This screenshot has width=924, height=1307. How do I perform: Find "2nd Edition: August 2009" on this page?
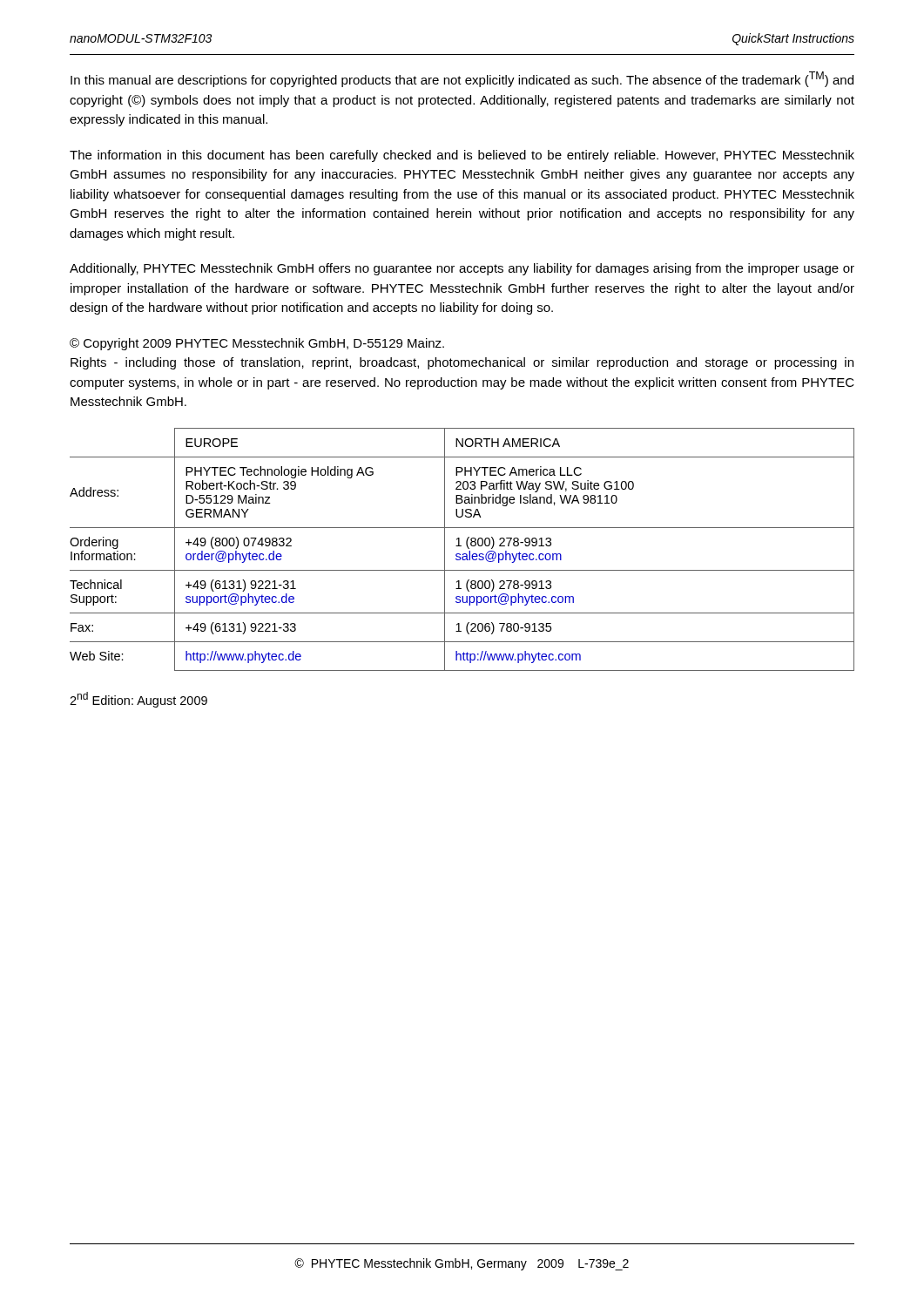tap(139, 698)
